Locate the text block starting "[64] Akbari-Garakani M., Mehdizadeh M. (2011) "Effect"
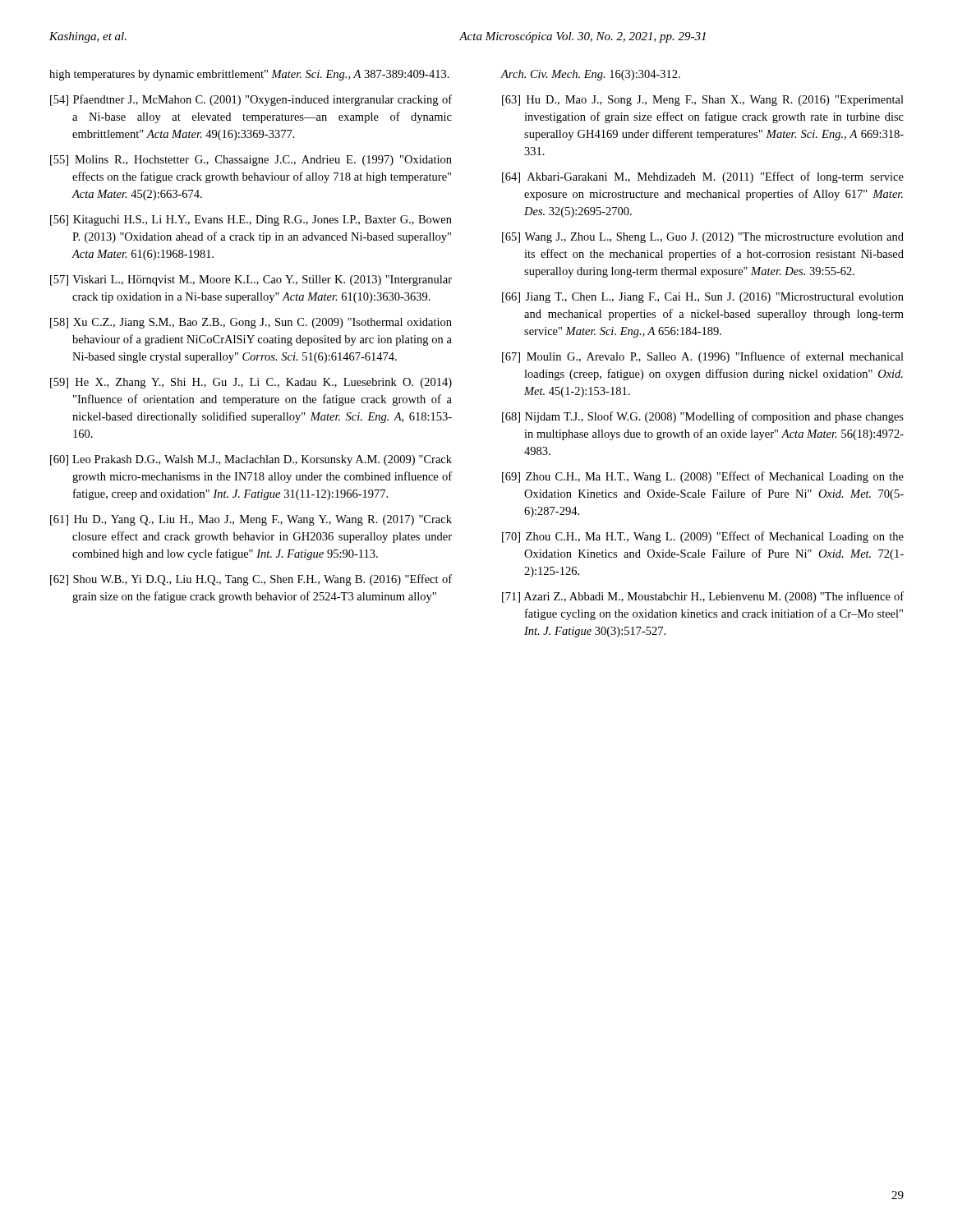Image resolution: width=953 pixels, height=1232 pixels. click(702, 194)
